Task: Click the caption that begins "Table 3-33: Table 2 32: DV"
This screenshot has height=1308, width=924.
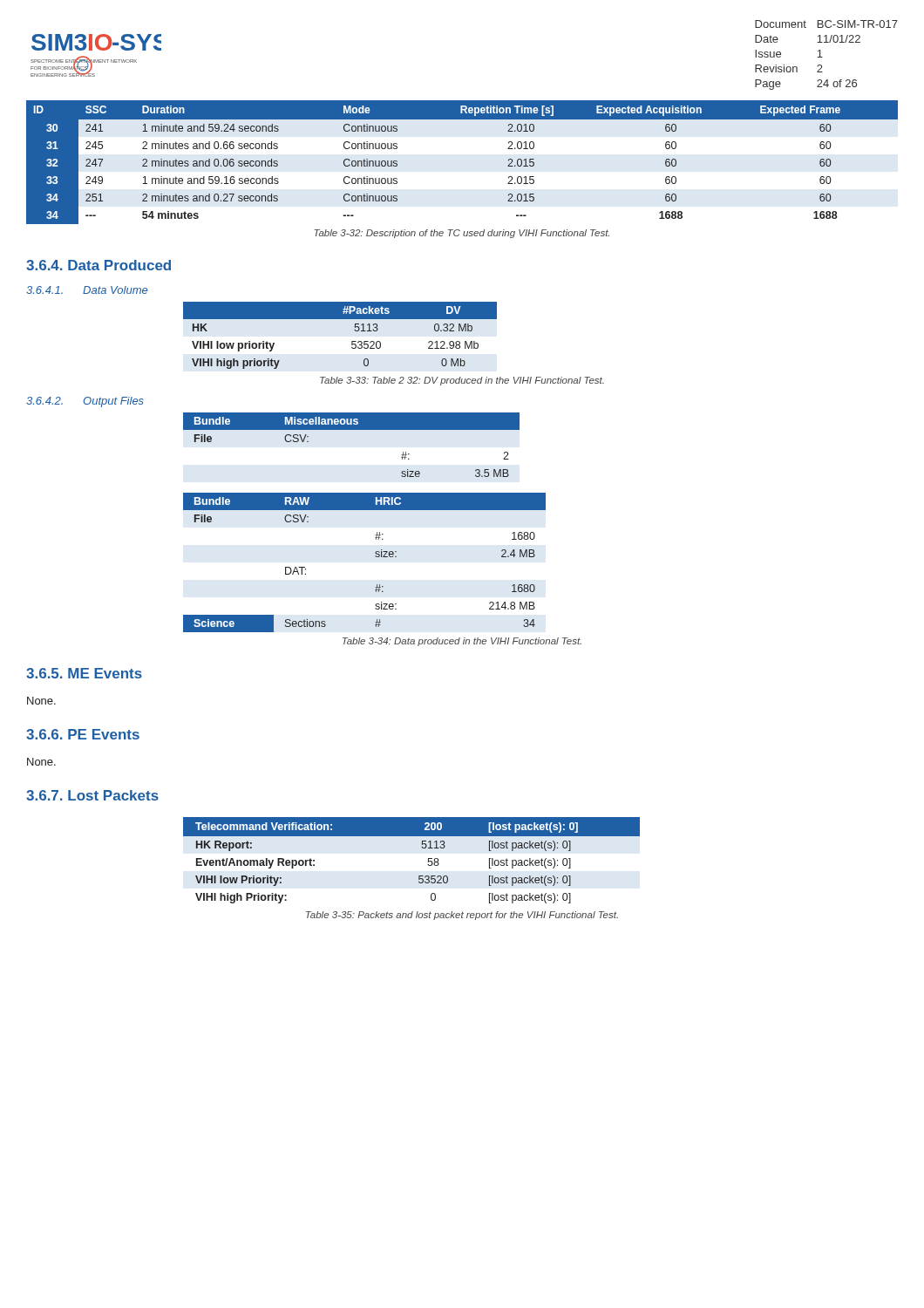Action: [x=462, y=380]
